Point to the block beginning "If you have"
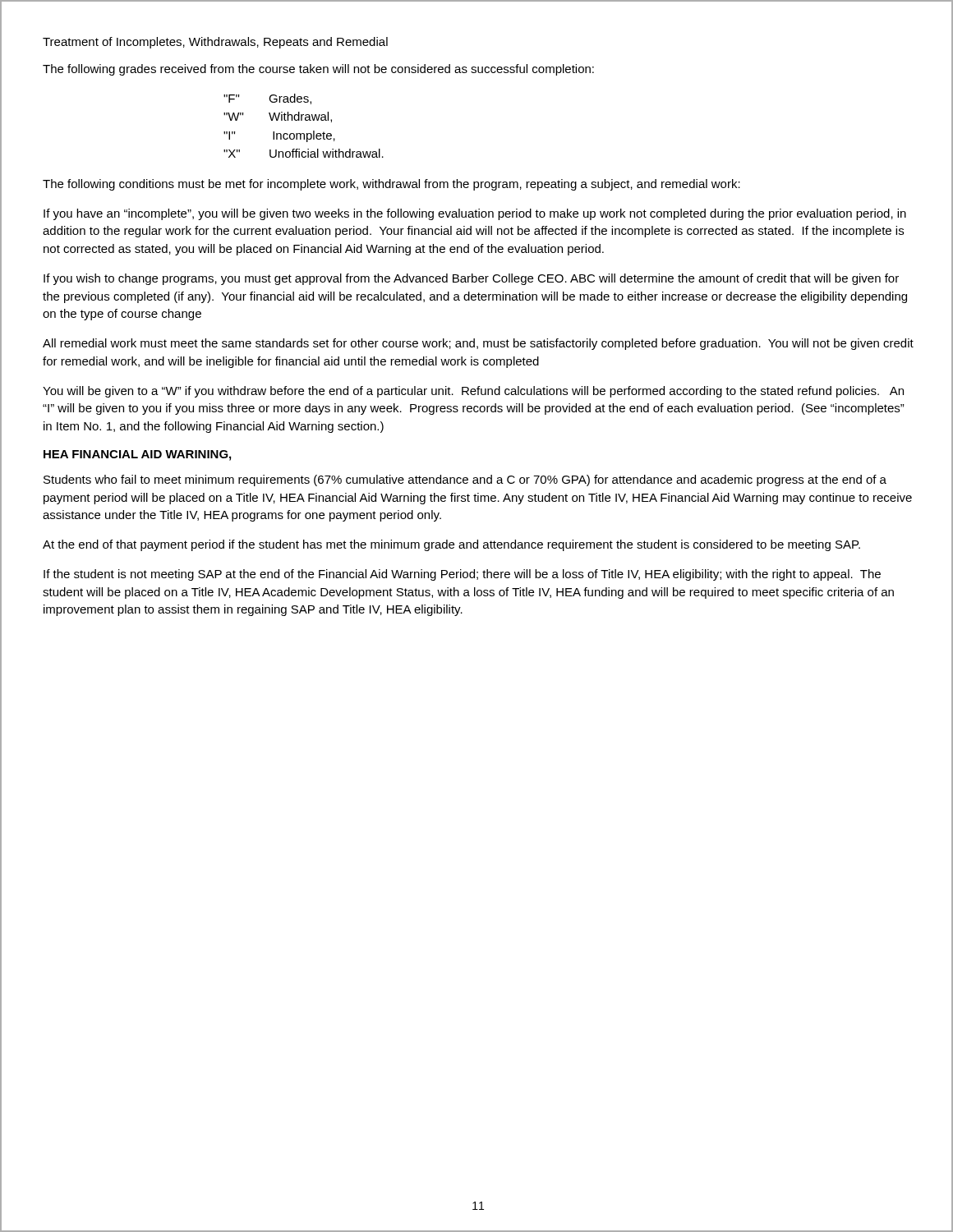Screen dimensions: 1232x953 pyautogui.click(x=475, y=231)
